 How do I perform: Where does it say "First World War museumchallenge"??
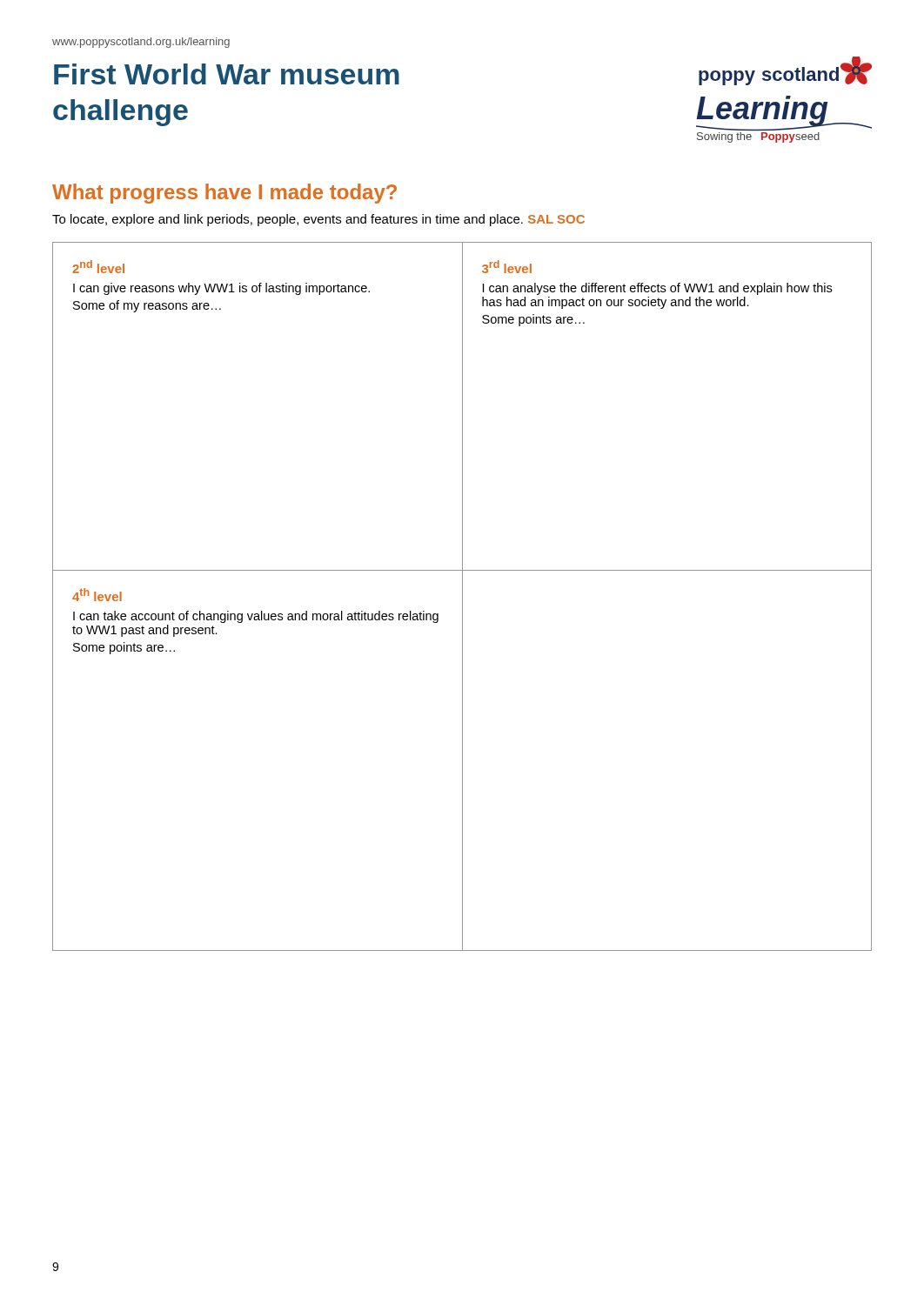pos(226,92)
